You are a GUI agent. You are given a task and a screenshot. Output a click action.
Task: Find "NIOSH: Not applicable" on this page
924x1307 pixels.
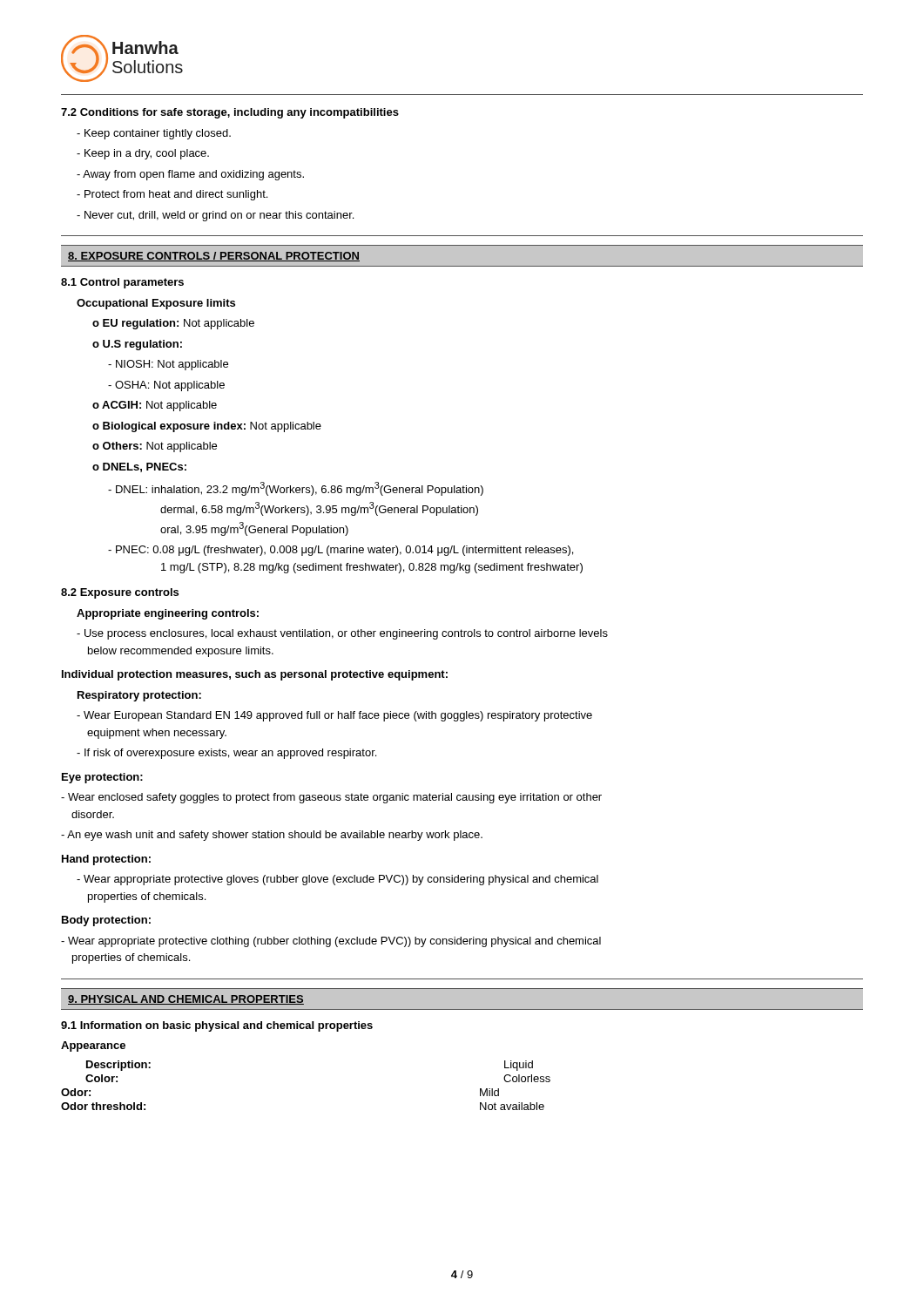coord(168,364)
